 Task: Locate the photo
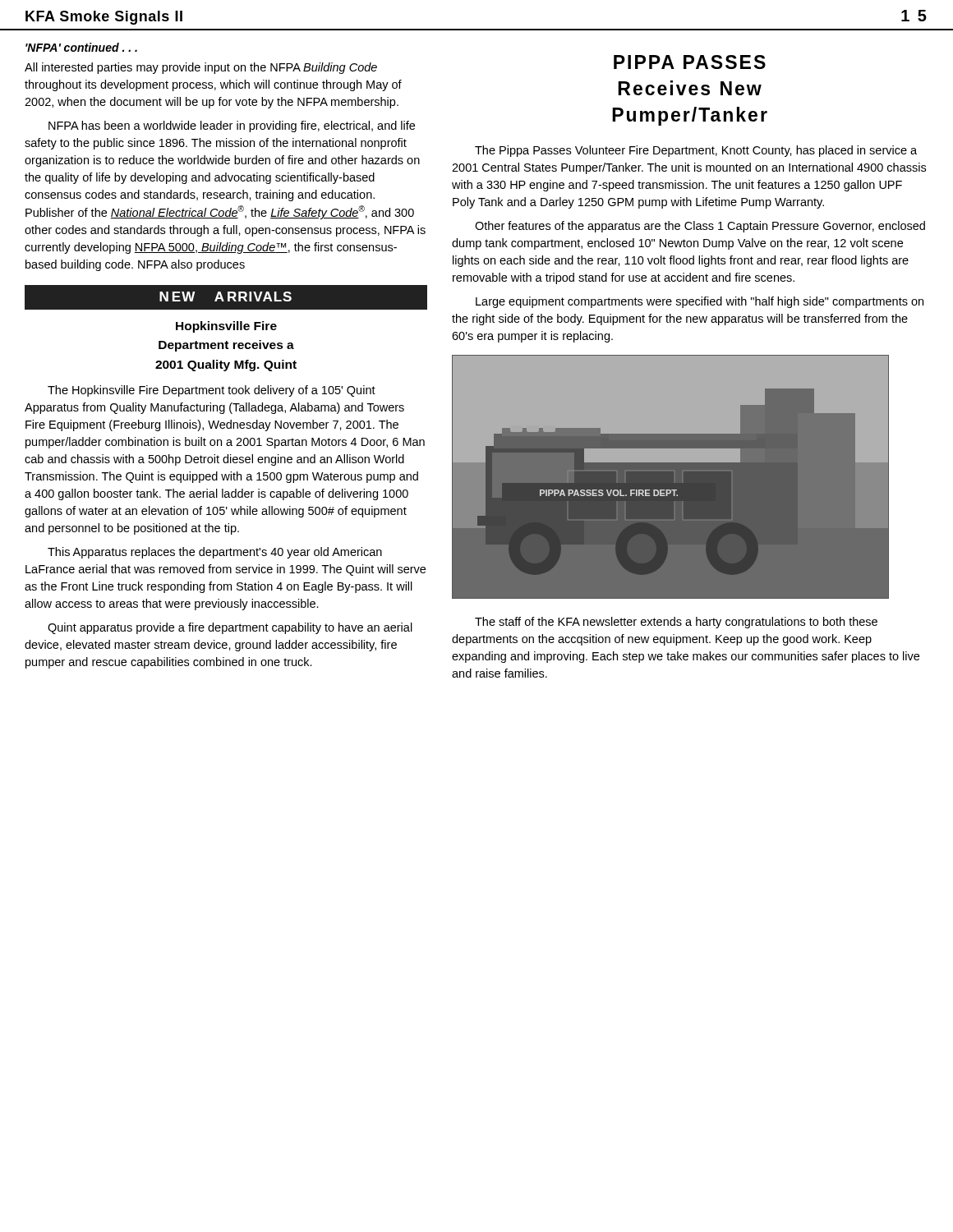pyautogui.click(x=670, y=477)
